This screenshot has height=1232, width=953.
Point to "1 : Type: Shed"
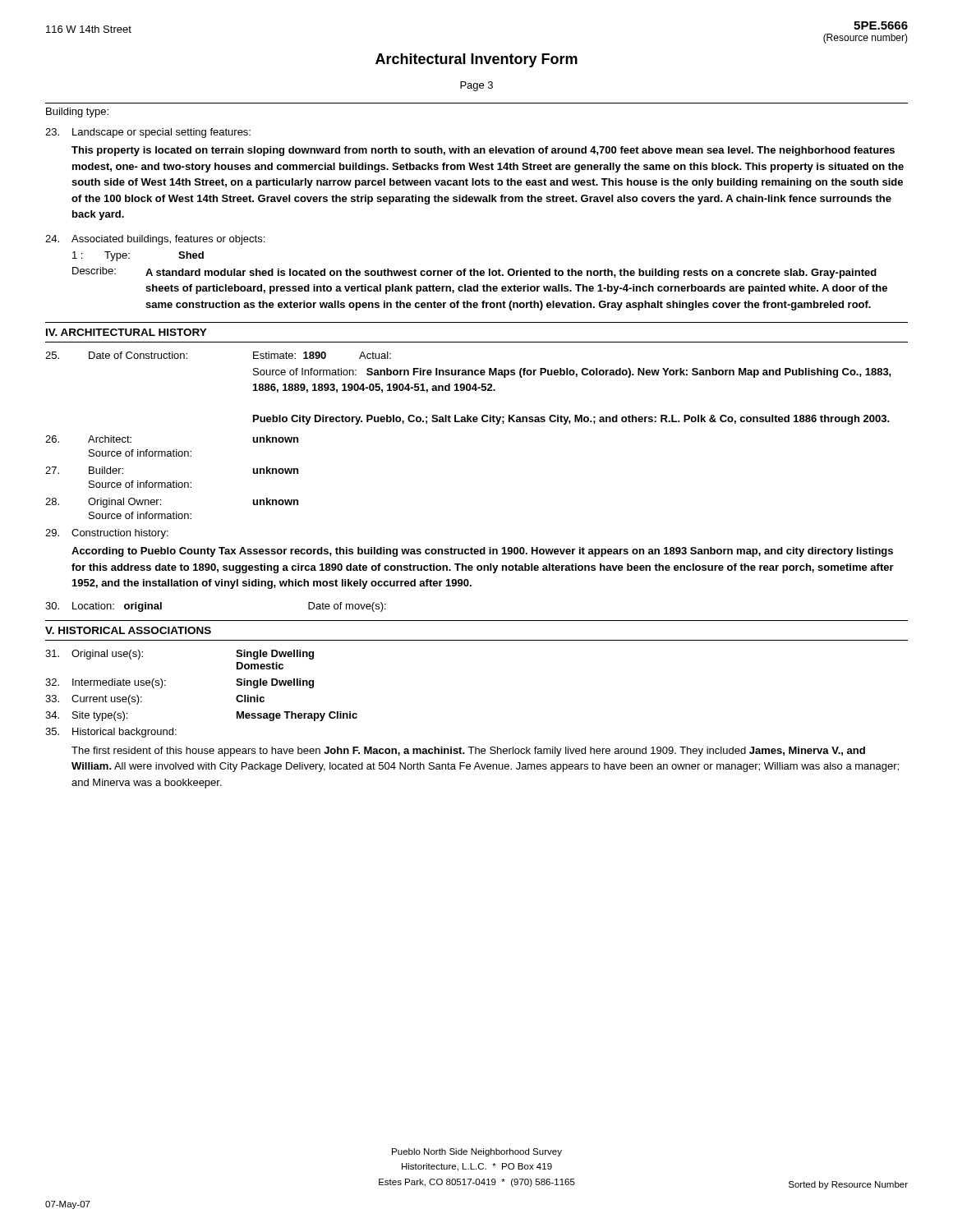click(116, 256)
